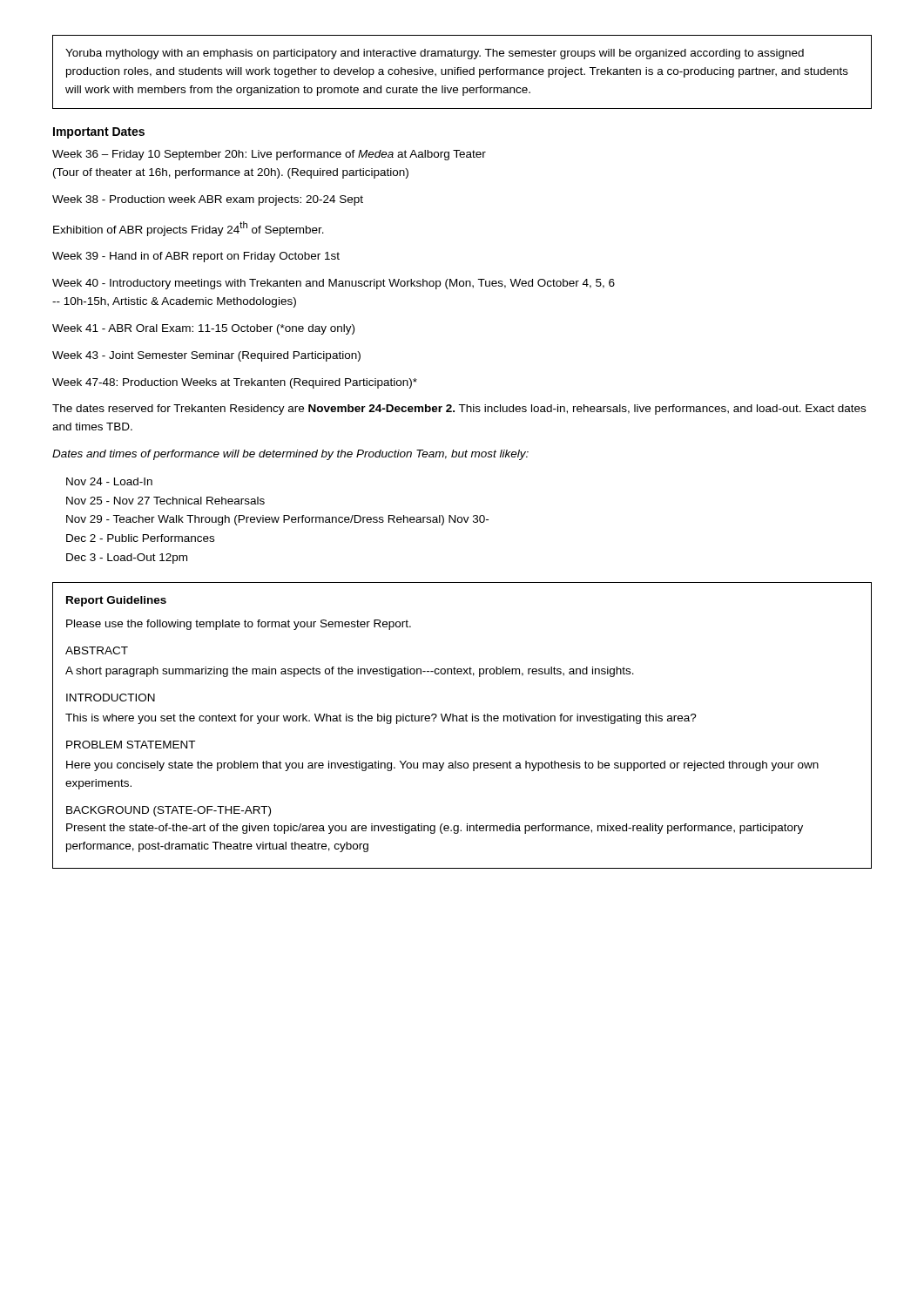Locate the list item with the text "Dec 3 - Load-Out"
This screenshot has width=924, height=1307.
coord(127,557)
